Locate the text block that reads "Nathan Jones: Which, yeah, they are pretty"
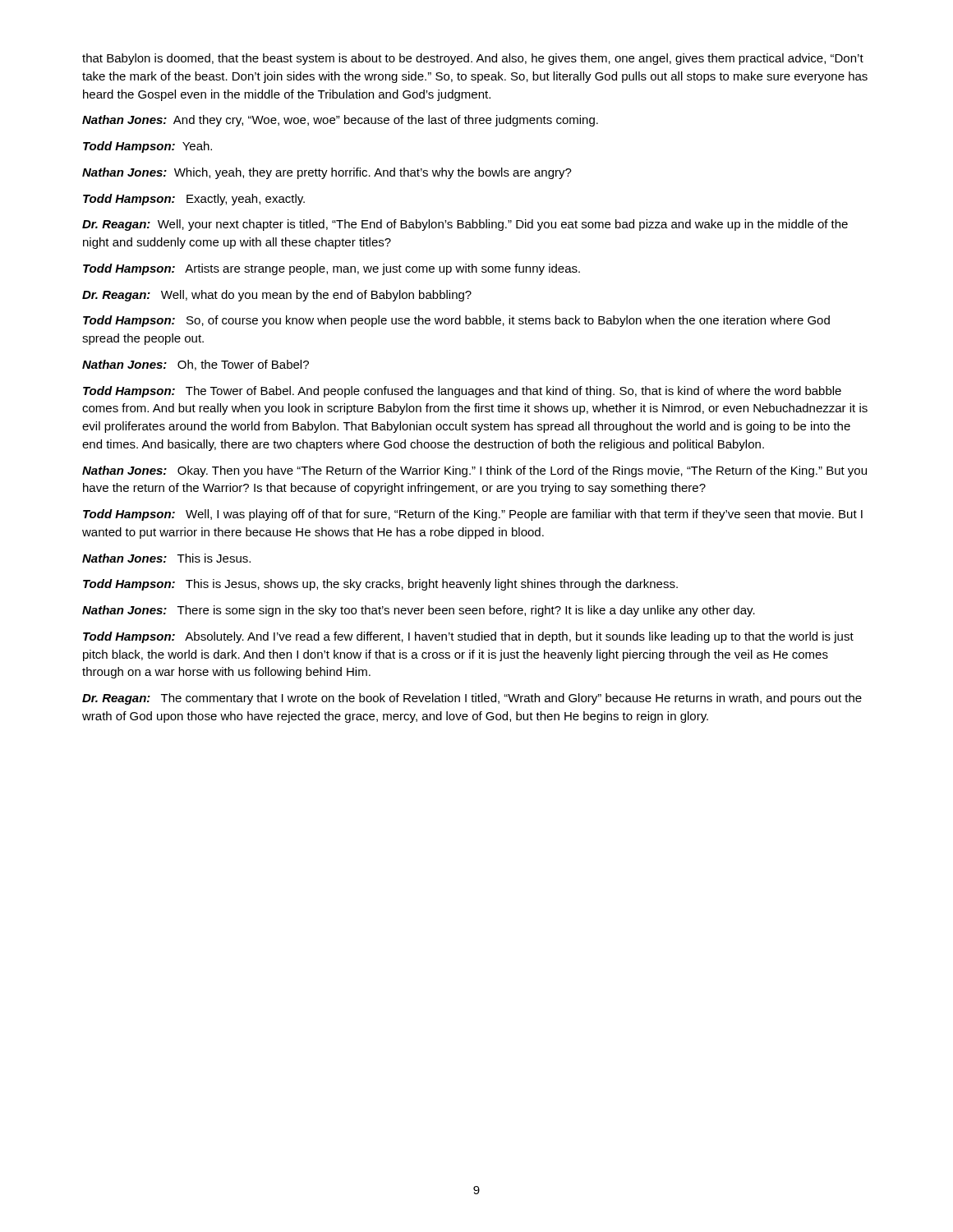 click(327, 172)
